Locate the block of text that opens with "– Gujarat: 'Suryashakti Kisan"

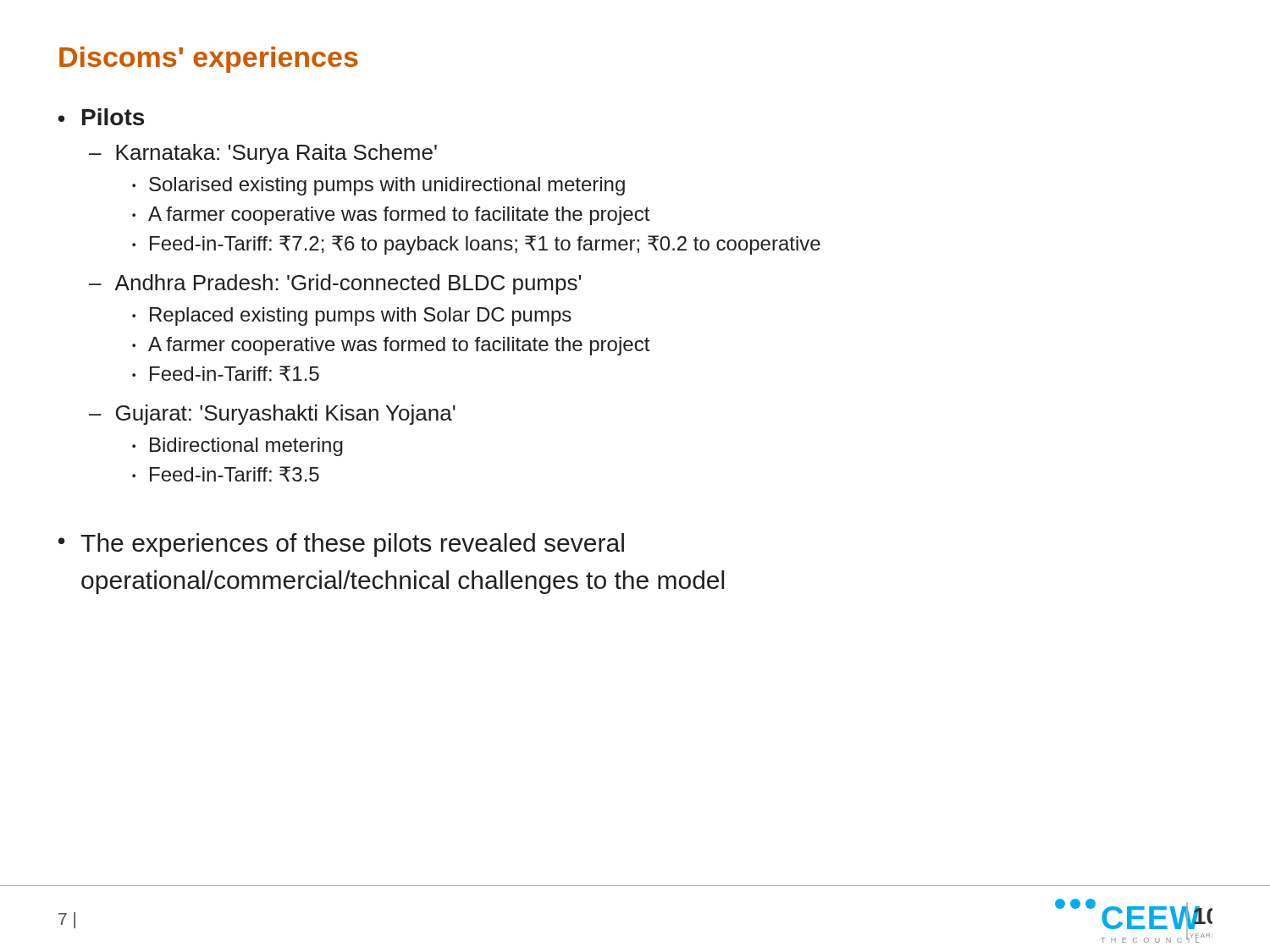272,415
